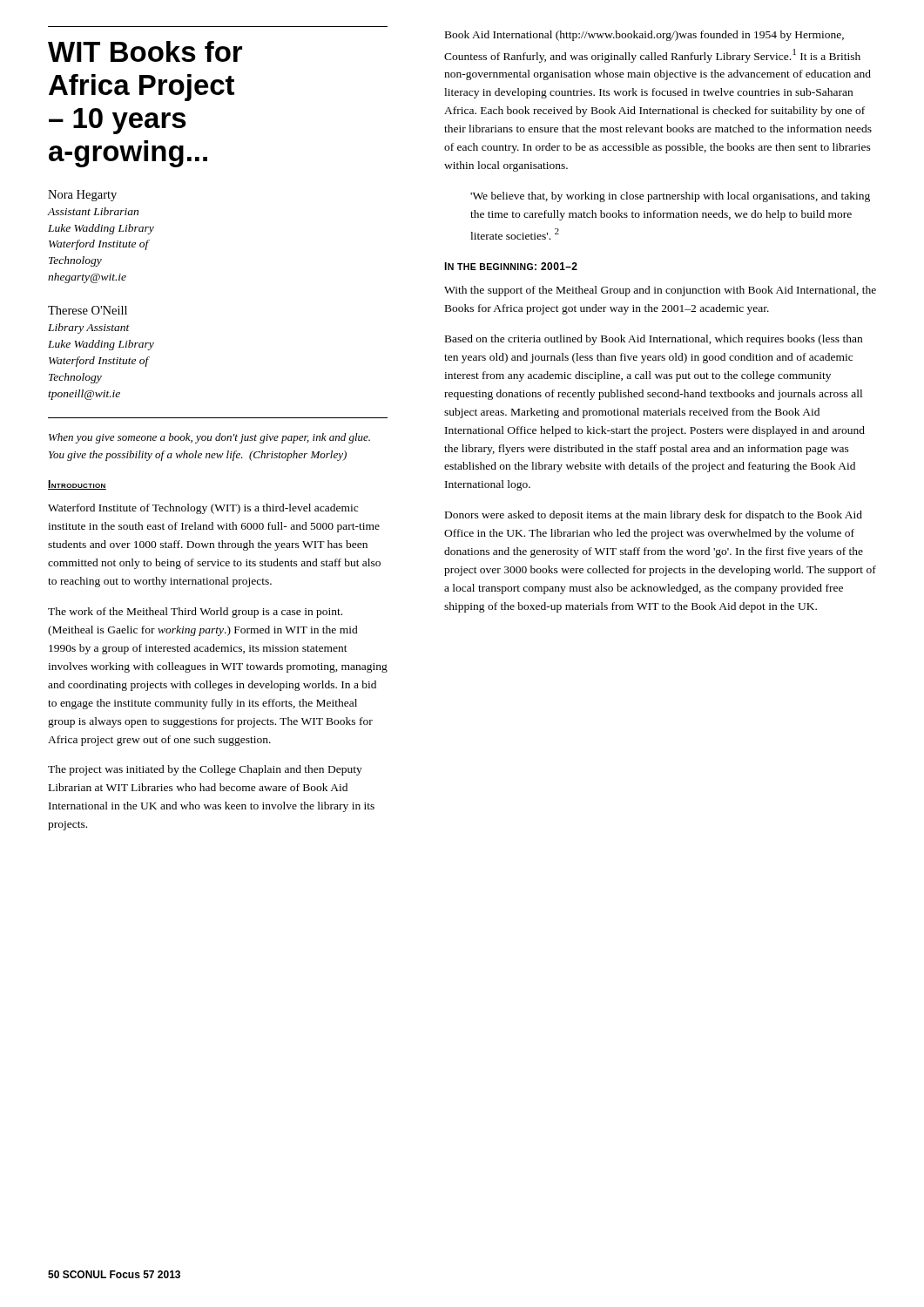This screenshot has height=1307, width=924.
Task: Where is the passage that starts "Based on the criteria outlined by Book"?
Action: point(654,411)
